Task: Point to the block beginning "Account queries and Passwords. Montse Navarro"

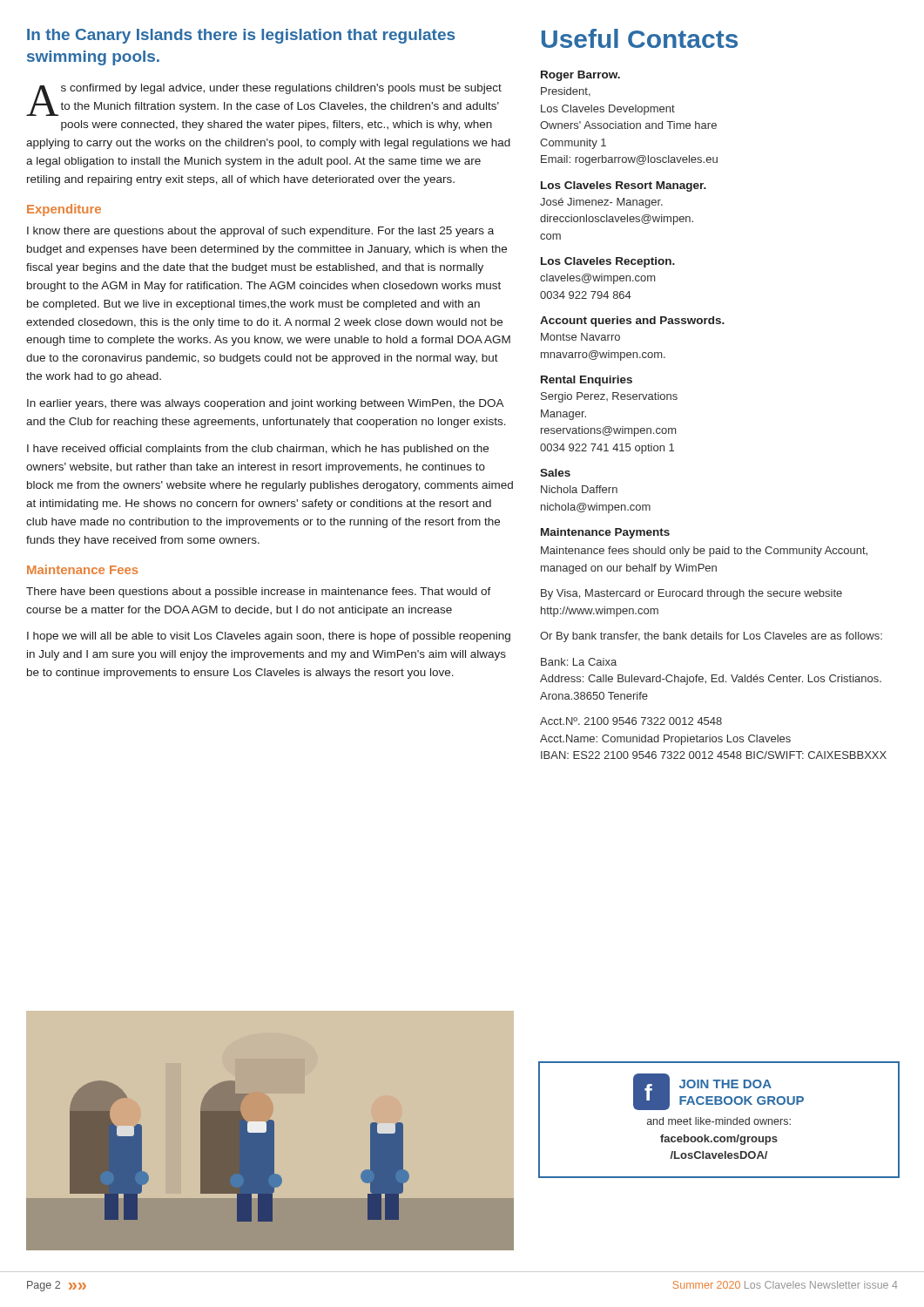Action: [x=632, y=322]
